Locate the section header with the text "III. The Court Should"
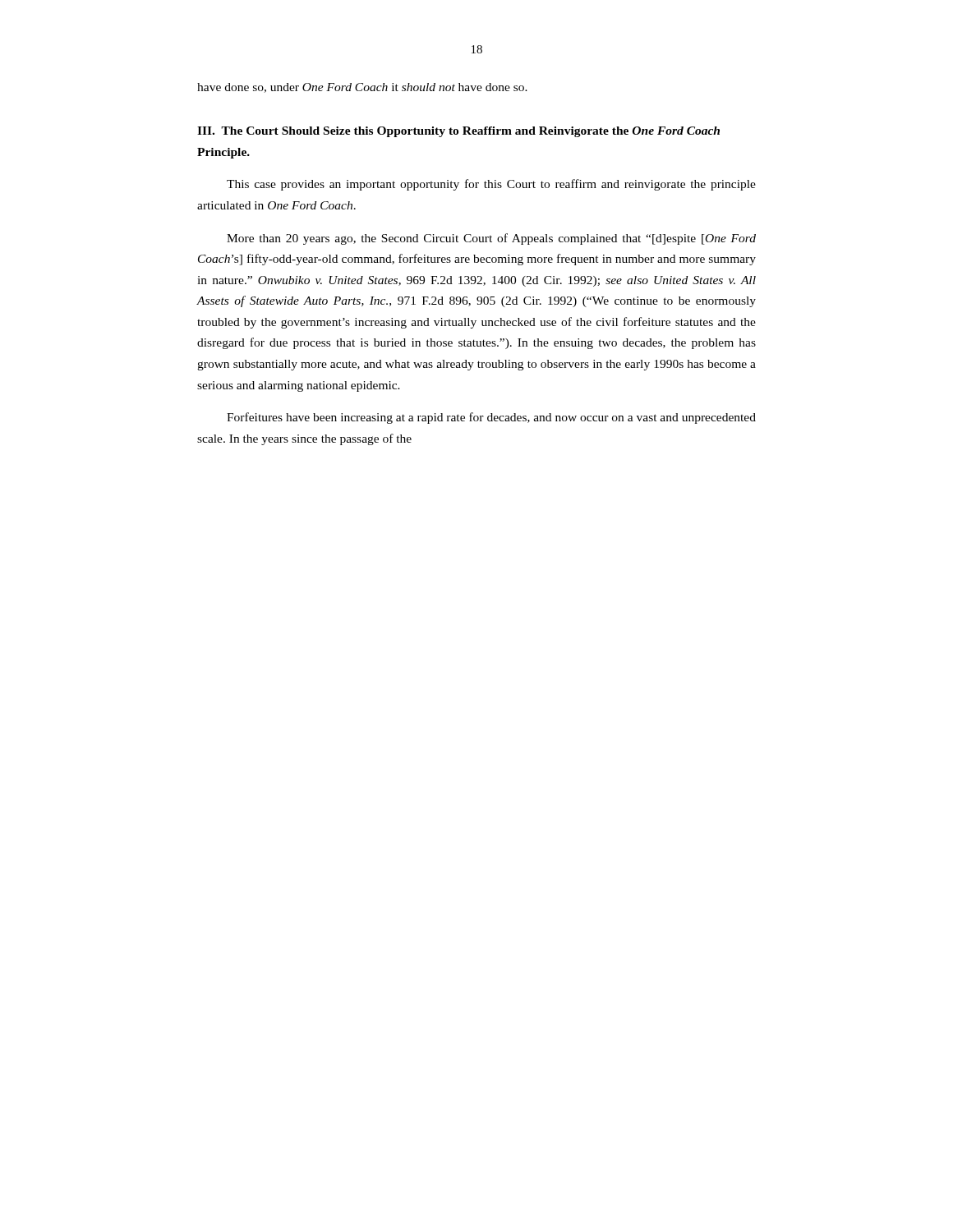 [459, 141]
